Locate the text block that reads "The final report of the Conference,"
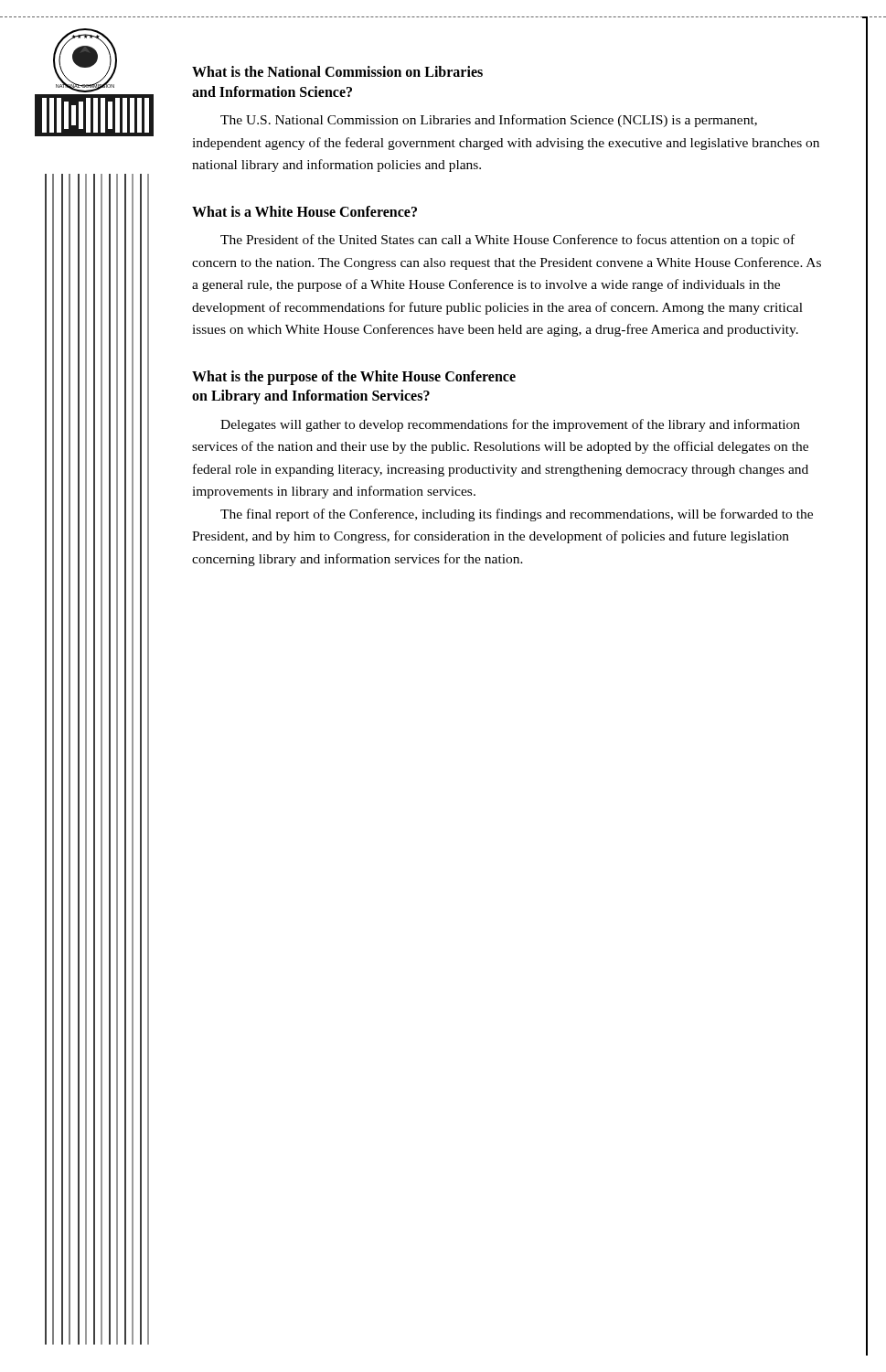The image size is (886, 1372). [x=510, y=536]
